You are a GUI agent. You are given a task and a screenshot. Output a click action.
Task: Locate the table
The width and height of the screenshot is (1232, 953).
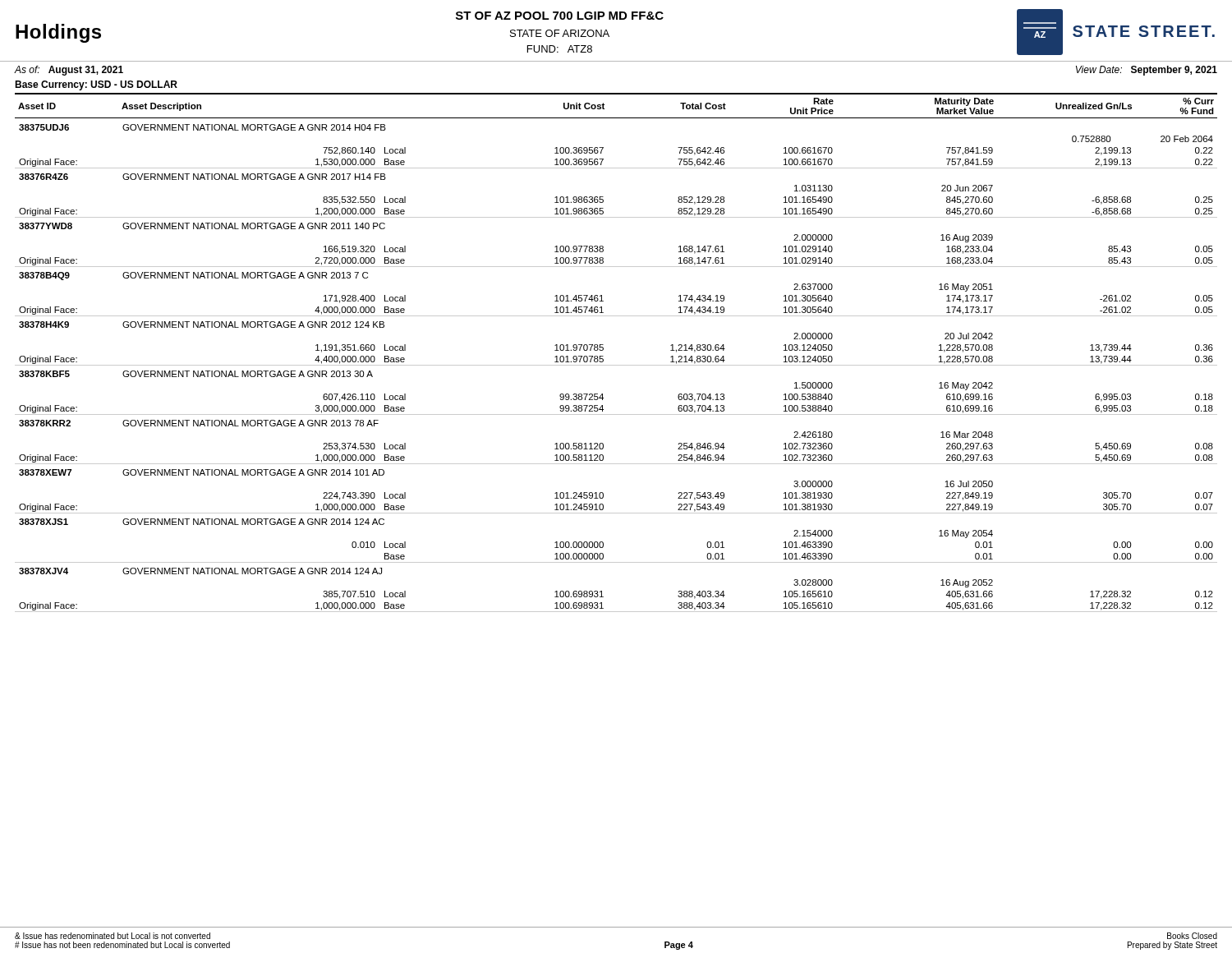(616, 352)
